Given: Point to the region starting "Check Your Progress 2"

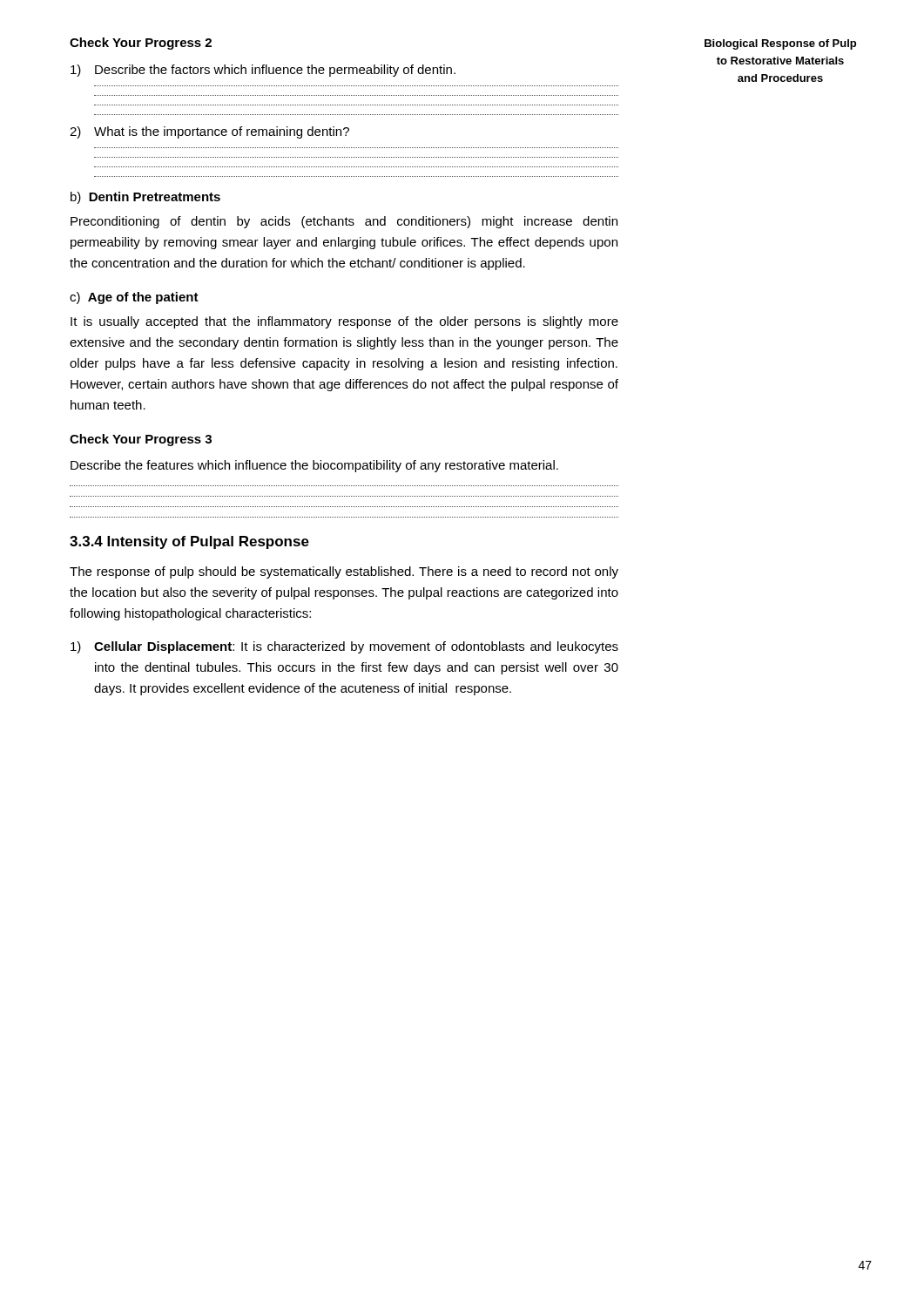Looking at the screenshot, I should tap(141, 42).
